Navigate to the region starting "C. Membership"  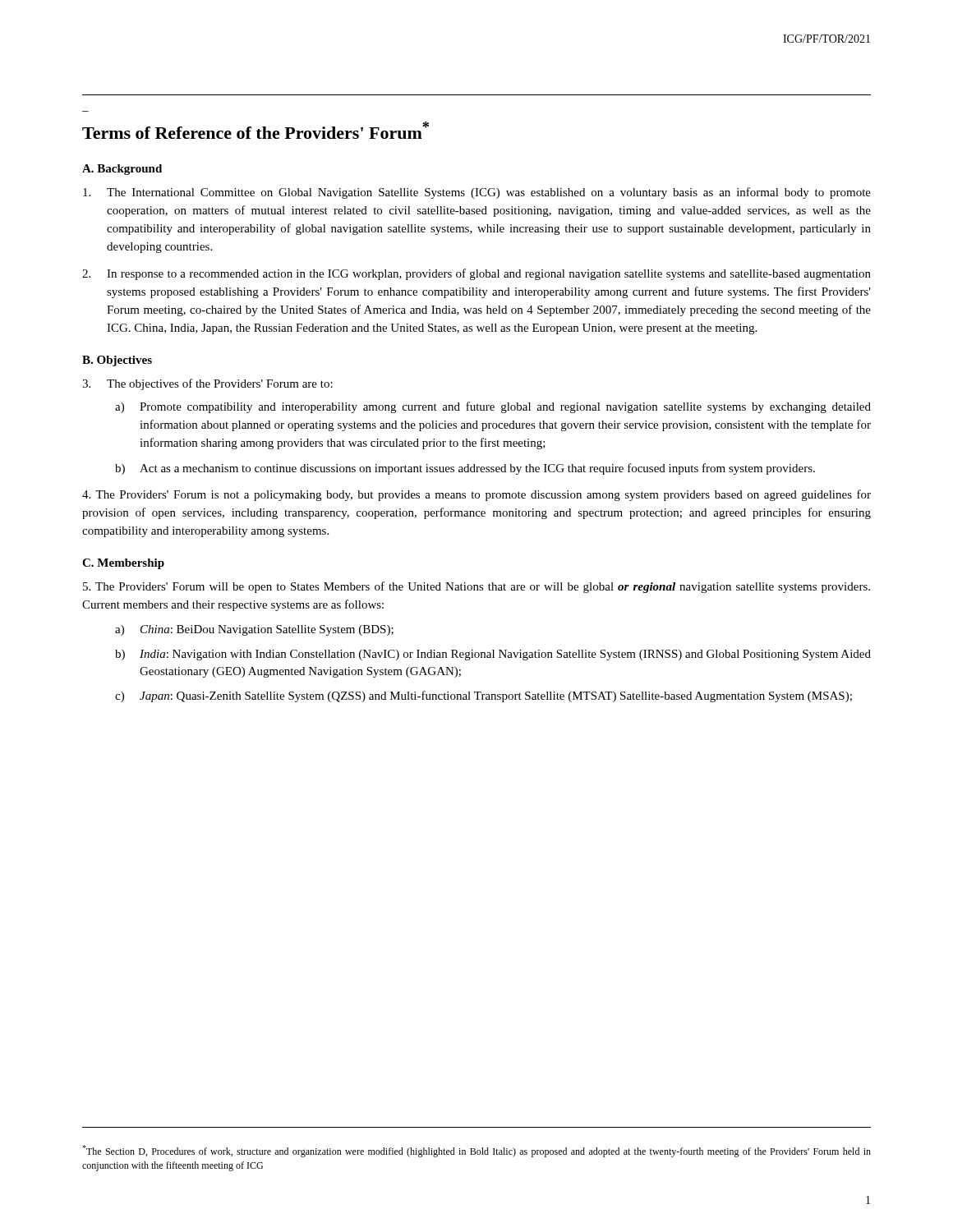[123, 563]
